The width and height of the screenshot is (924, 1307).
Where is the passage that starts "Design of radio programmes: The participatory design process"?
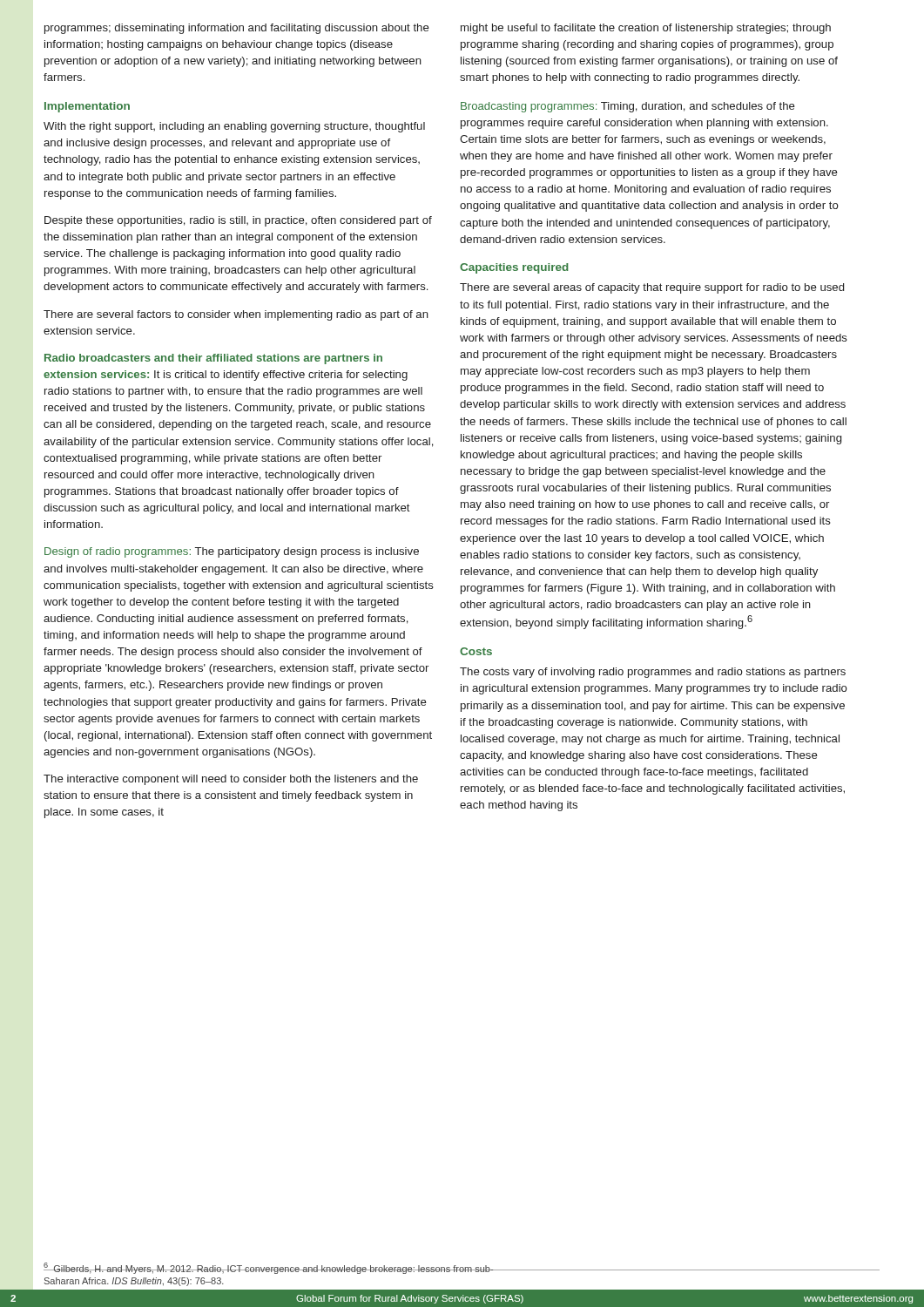tap(240, 652)
